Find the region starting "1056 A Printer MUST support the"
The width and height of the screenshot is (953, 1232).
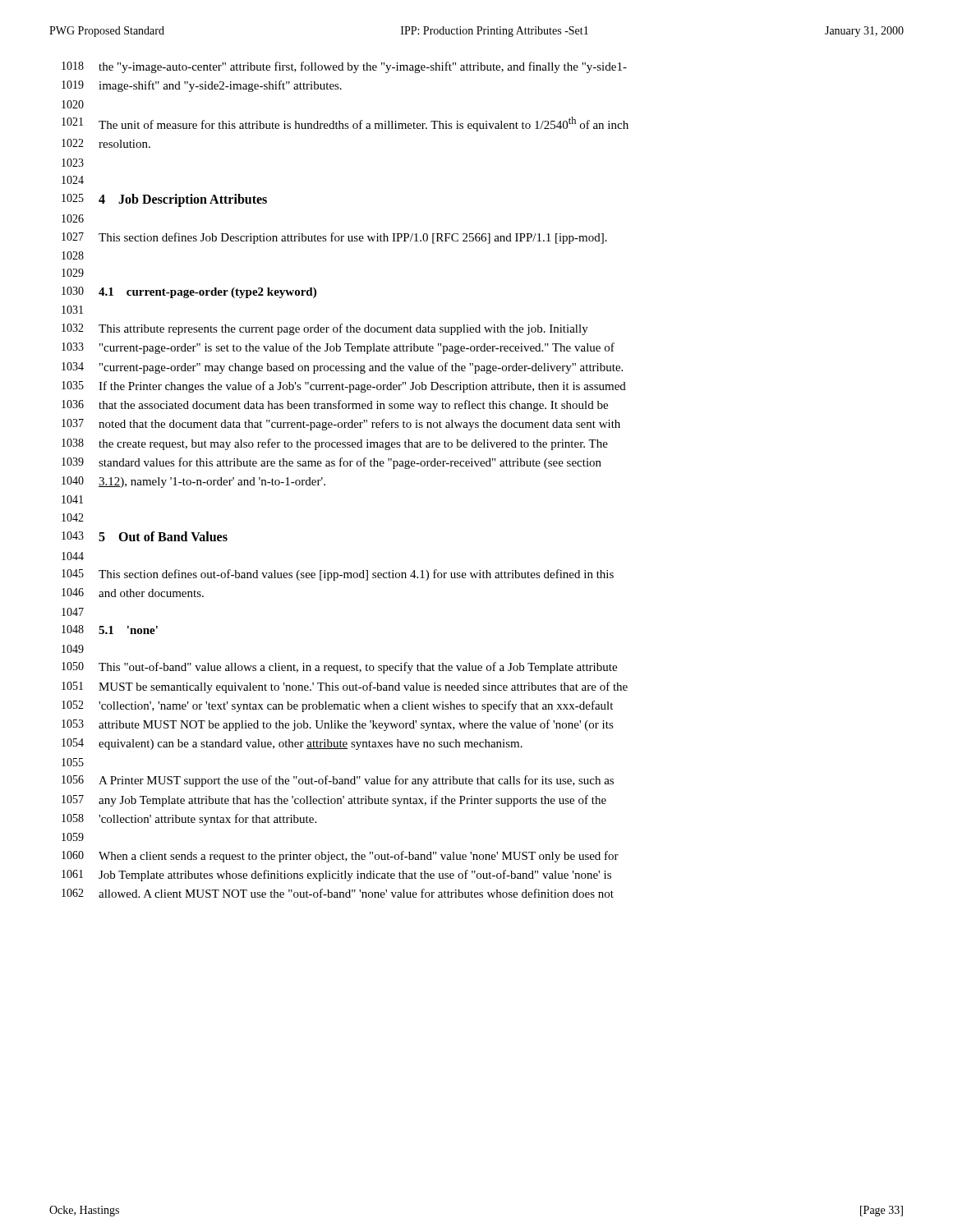click(x=476, y=800)
